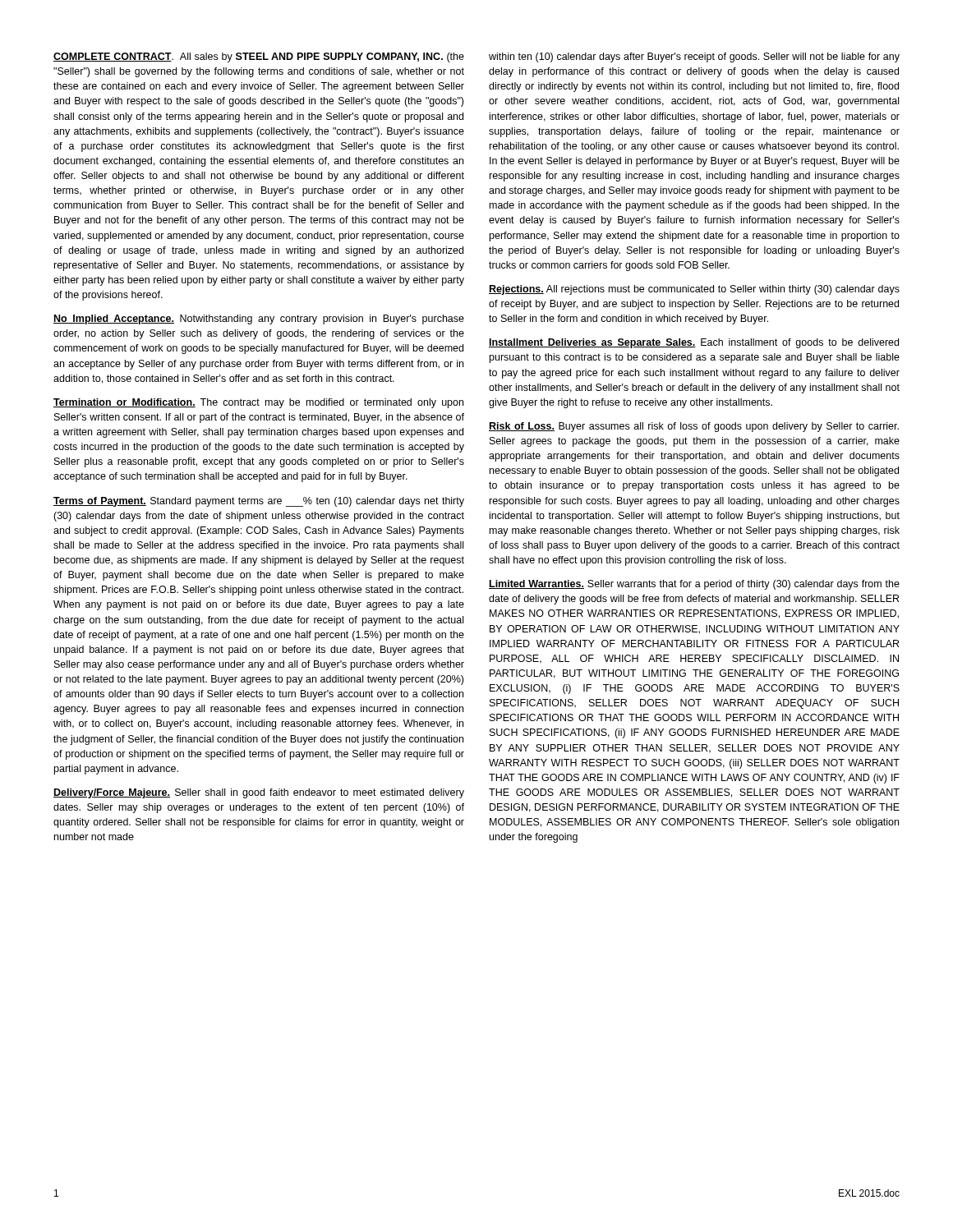The width and height of the screenshot is (953, 1232).
Task: Find the region starting "Rejections. All rejections must be communicated to"
Action: (694, 304)
